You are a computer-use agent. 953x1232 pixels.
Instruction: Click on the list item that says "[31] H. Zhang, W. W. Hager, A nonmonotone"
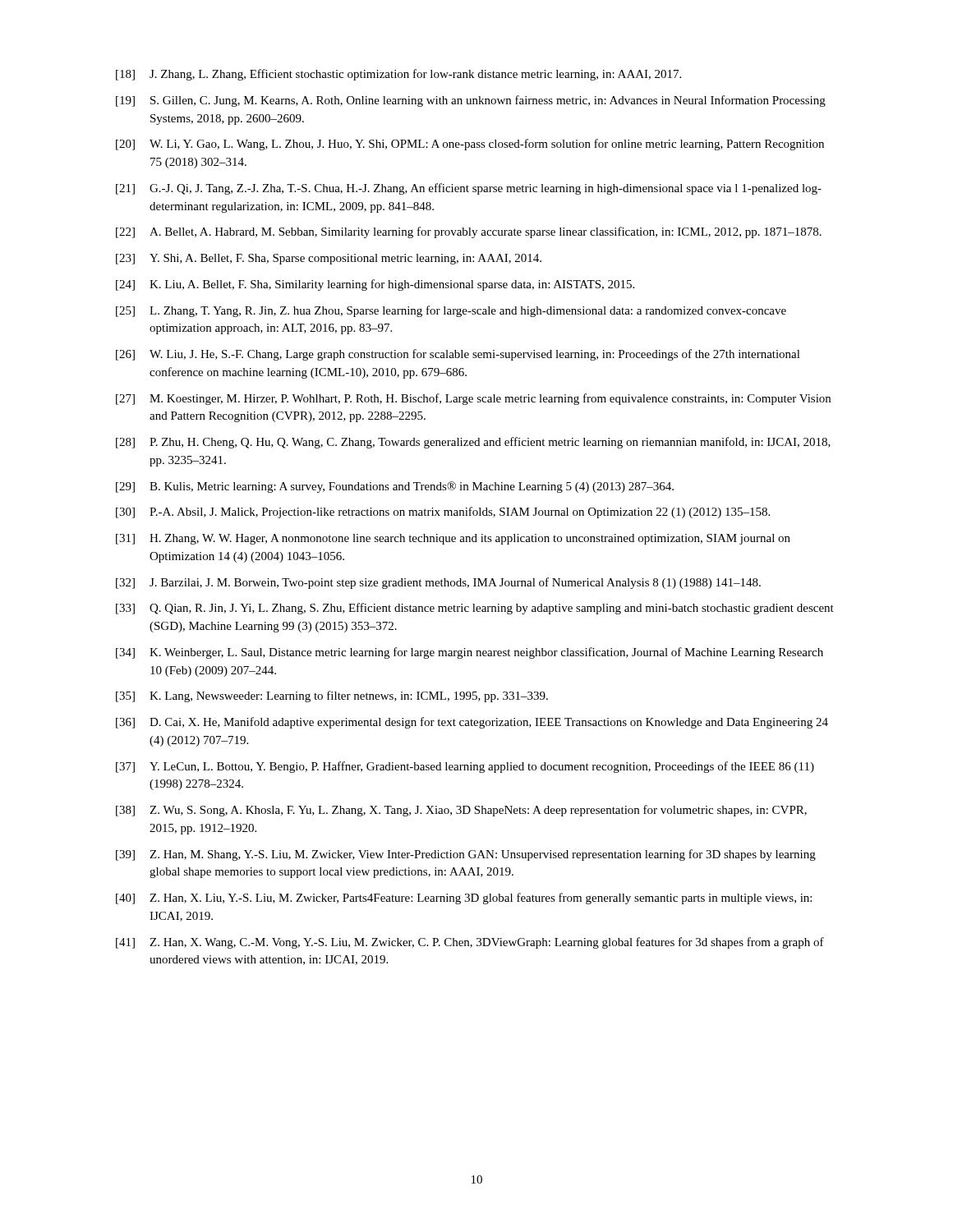pyautogui.click(x=476, y=548)
